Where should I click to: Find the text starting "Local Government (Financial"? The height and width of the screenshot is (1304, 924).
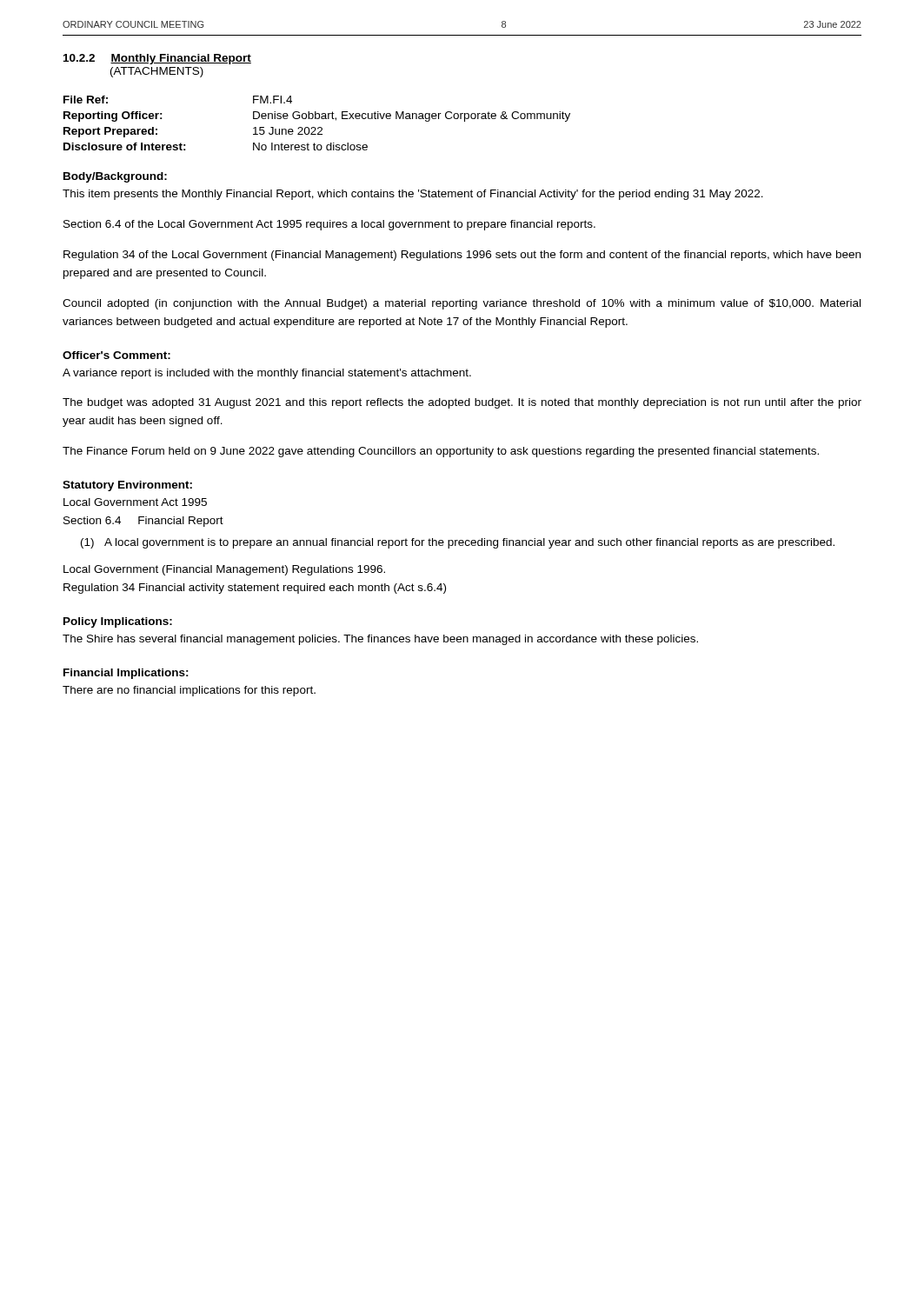[x=224, y=570]
